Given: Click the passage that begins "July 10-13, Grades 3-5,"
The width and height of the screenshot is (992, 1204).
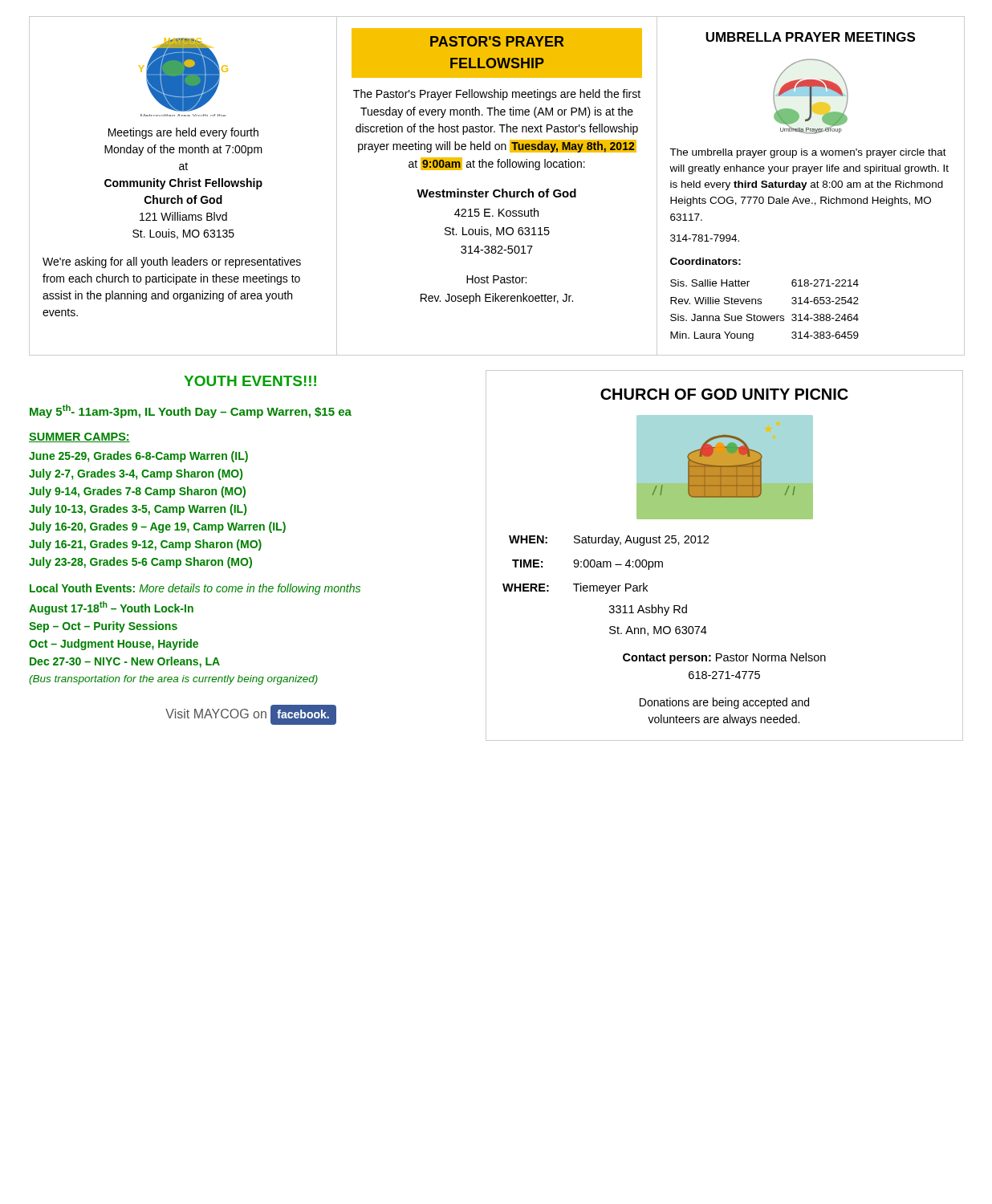Looking at the screenshot, I should coord(138,509).
